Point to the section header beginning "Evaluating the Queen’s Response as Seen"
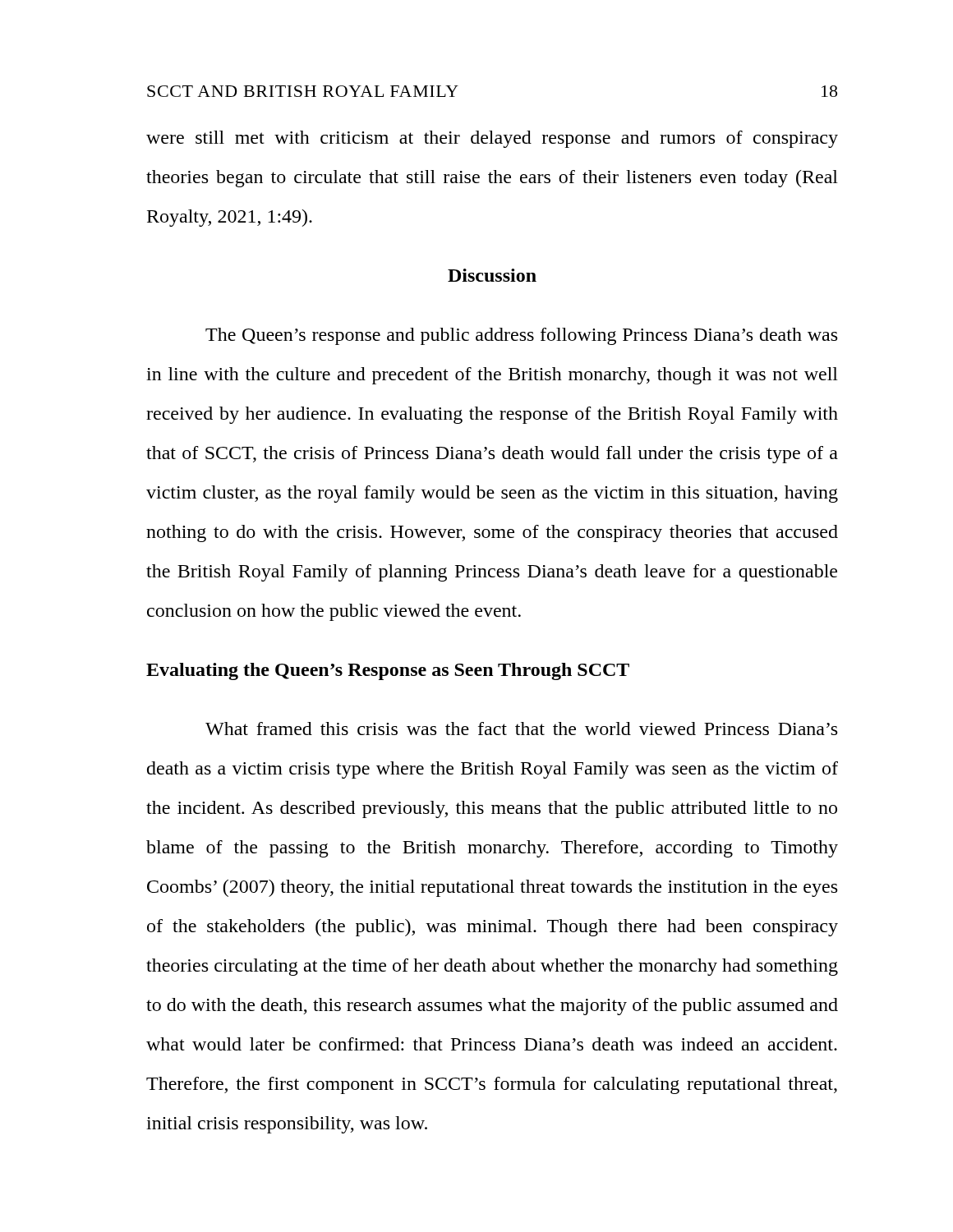Image resolution: width=953 pixels, height=1232 pixels. [x=492, y=669]
